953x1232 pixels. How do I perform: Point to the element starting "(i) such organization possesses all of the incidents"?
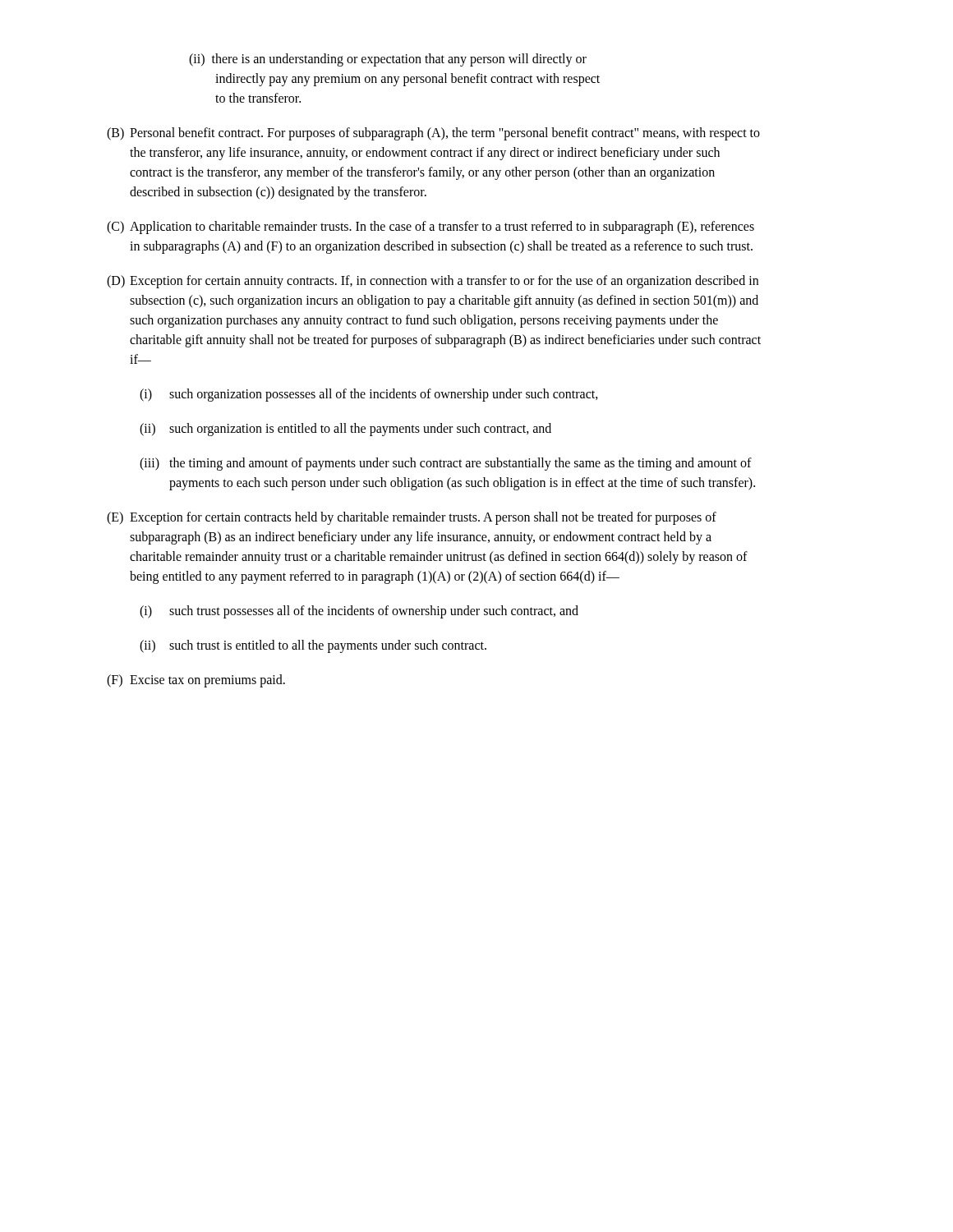(452, 394)
